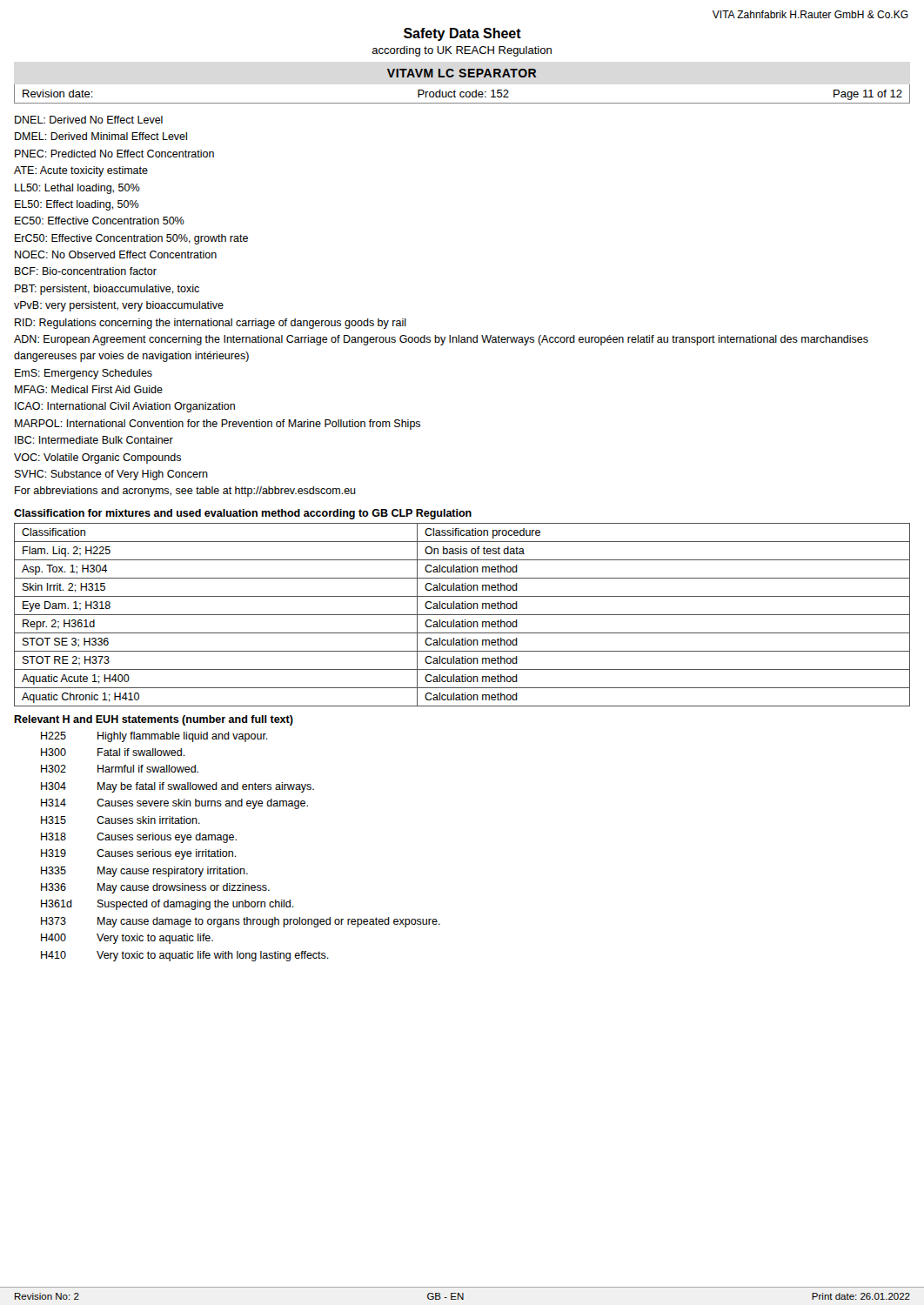Select the list item with the text "H400Very toxic to aquatic life."
This screenshot has height=1305, width=924.
point(127,939)
